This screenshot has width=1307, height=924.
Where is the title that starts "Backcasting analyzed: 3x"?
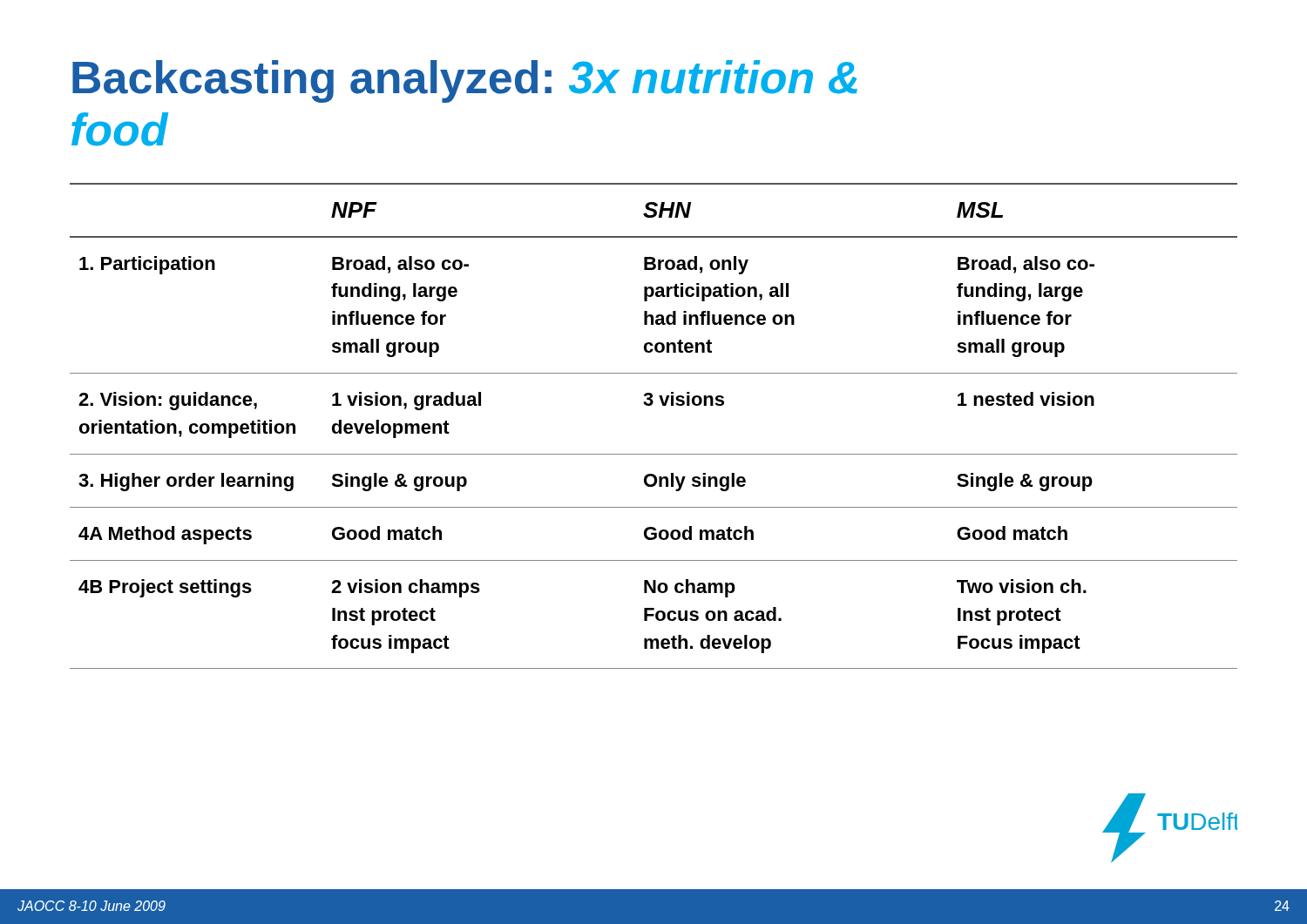click(x=465, y=104)
